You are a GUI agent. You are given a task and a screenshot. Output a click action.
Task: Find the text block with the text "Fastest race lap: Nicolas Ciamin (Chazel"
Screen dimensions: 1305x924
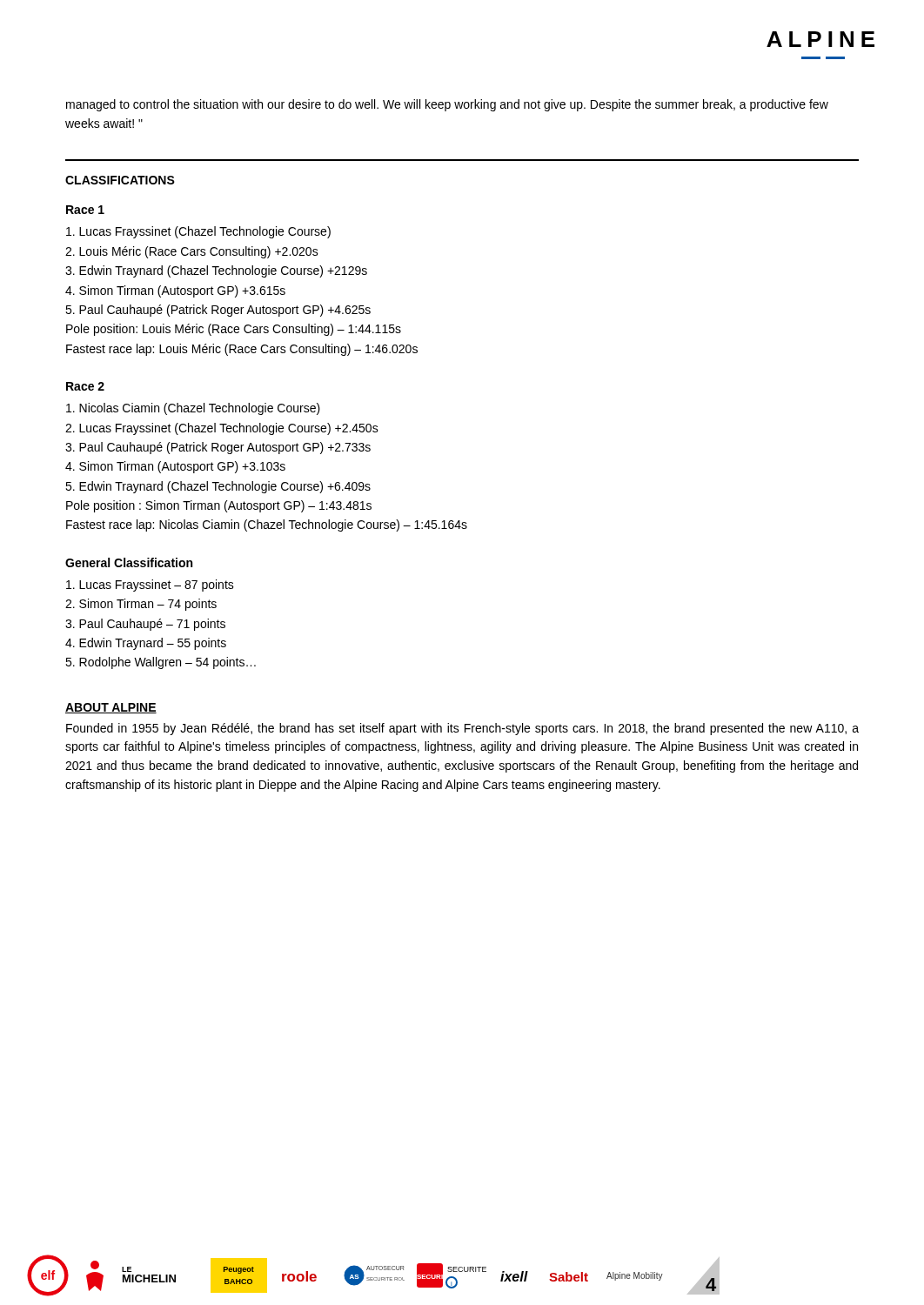point(266,525)
